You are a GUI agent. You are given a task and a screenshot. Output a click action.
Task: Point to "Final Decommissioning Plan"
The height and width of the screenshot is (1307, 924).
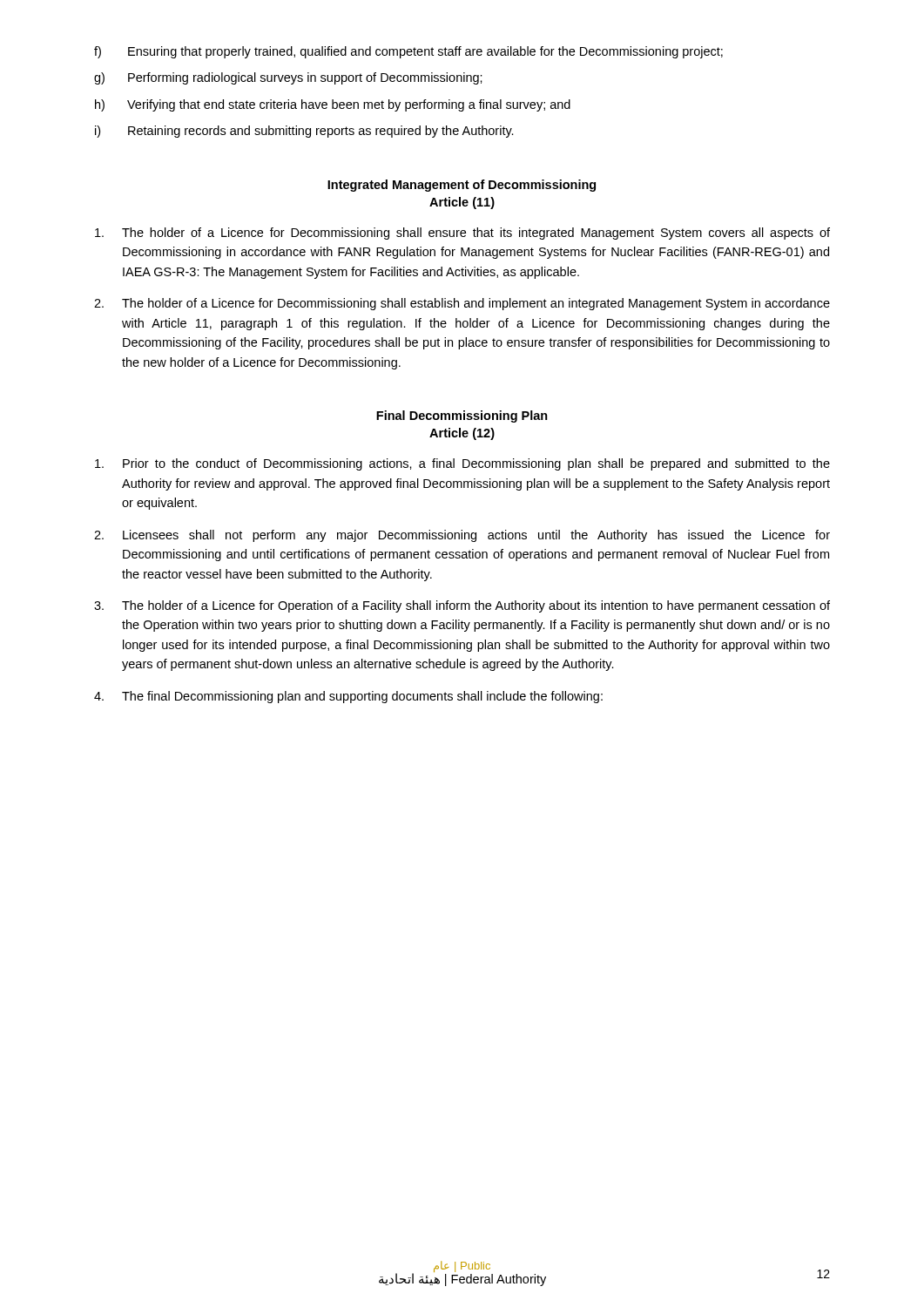[462, 416]
